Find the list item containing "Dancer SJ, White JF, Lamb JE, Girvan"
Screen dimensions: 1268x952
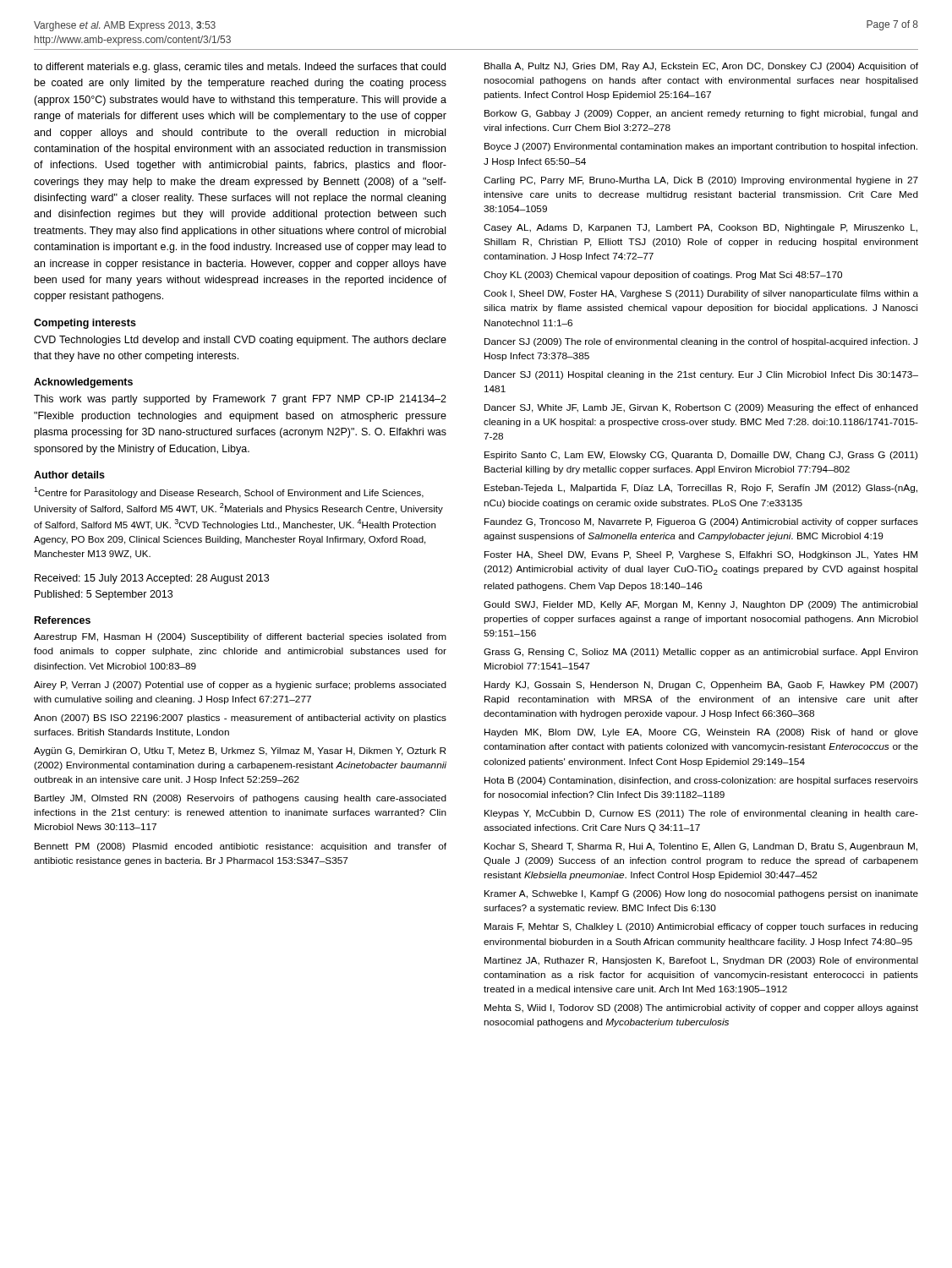point(701,422)
